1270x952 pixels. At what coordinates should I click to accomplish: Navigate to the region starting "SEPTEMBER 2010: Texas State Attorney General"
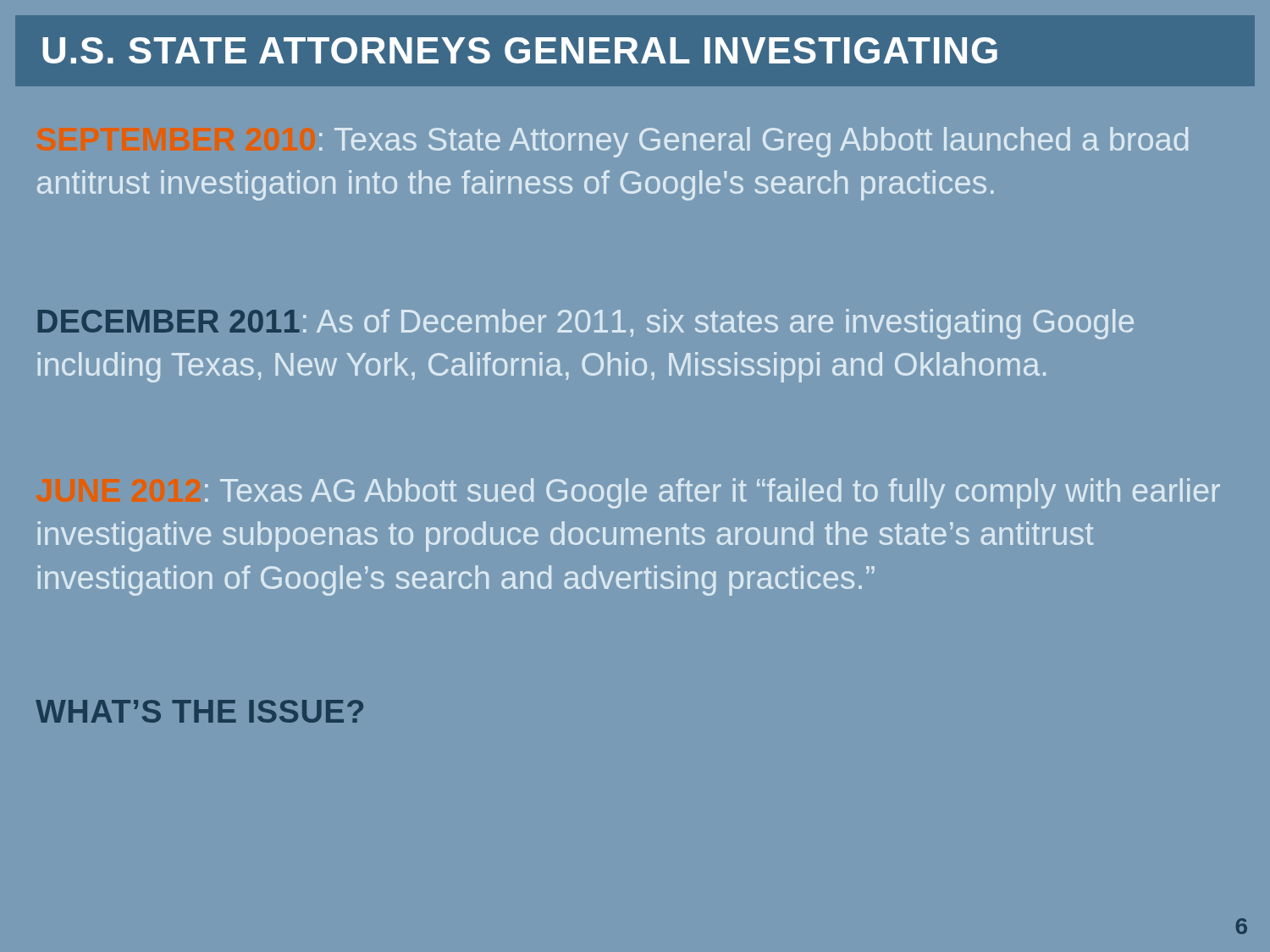pos(613,161)
